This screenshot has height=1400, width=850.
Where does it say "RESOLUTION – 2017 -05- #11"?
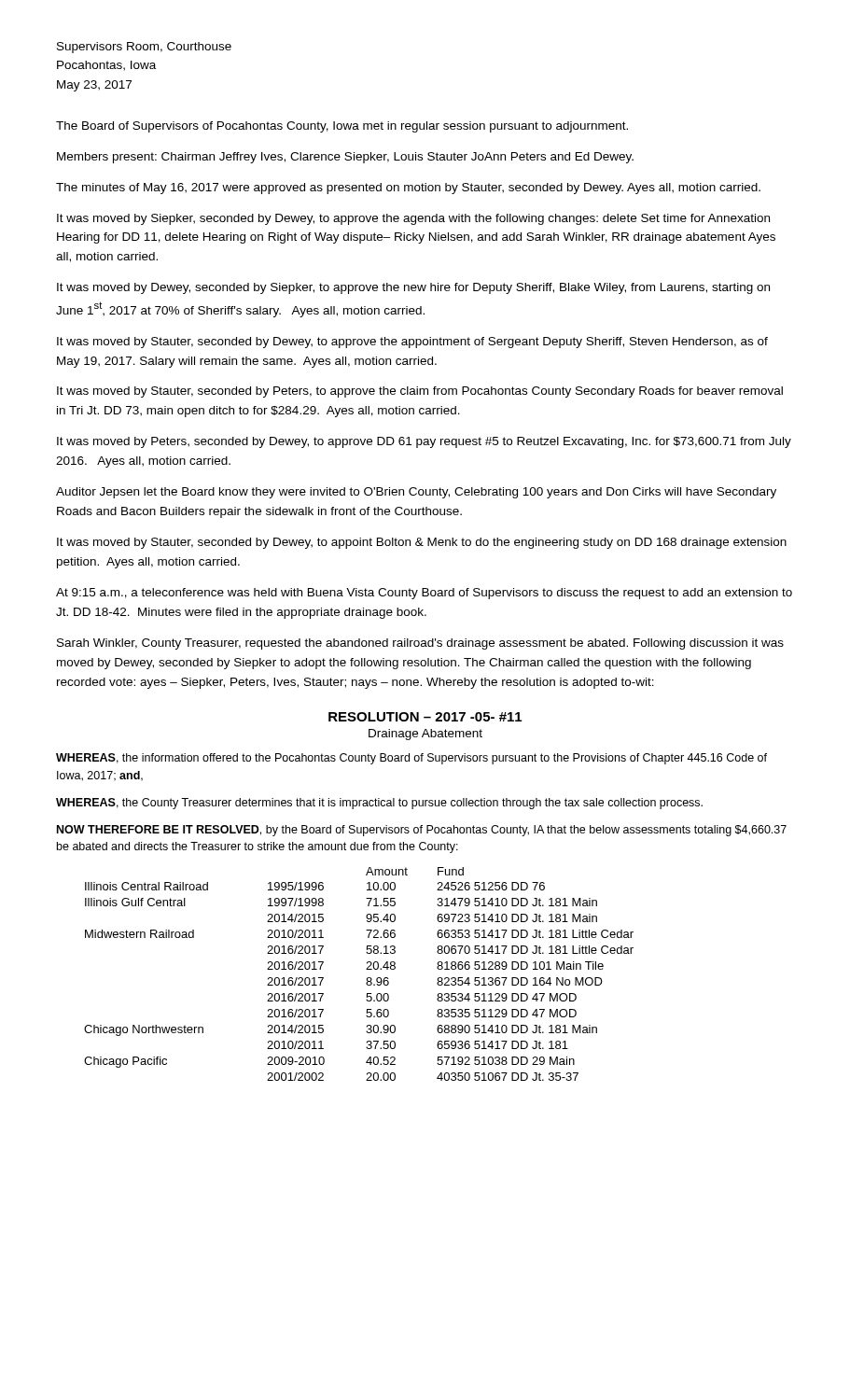pyautogui.click(x=425, y=717)
